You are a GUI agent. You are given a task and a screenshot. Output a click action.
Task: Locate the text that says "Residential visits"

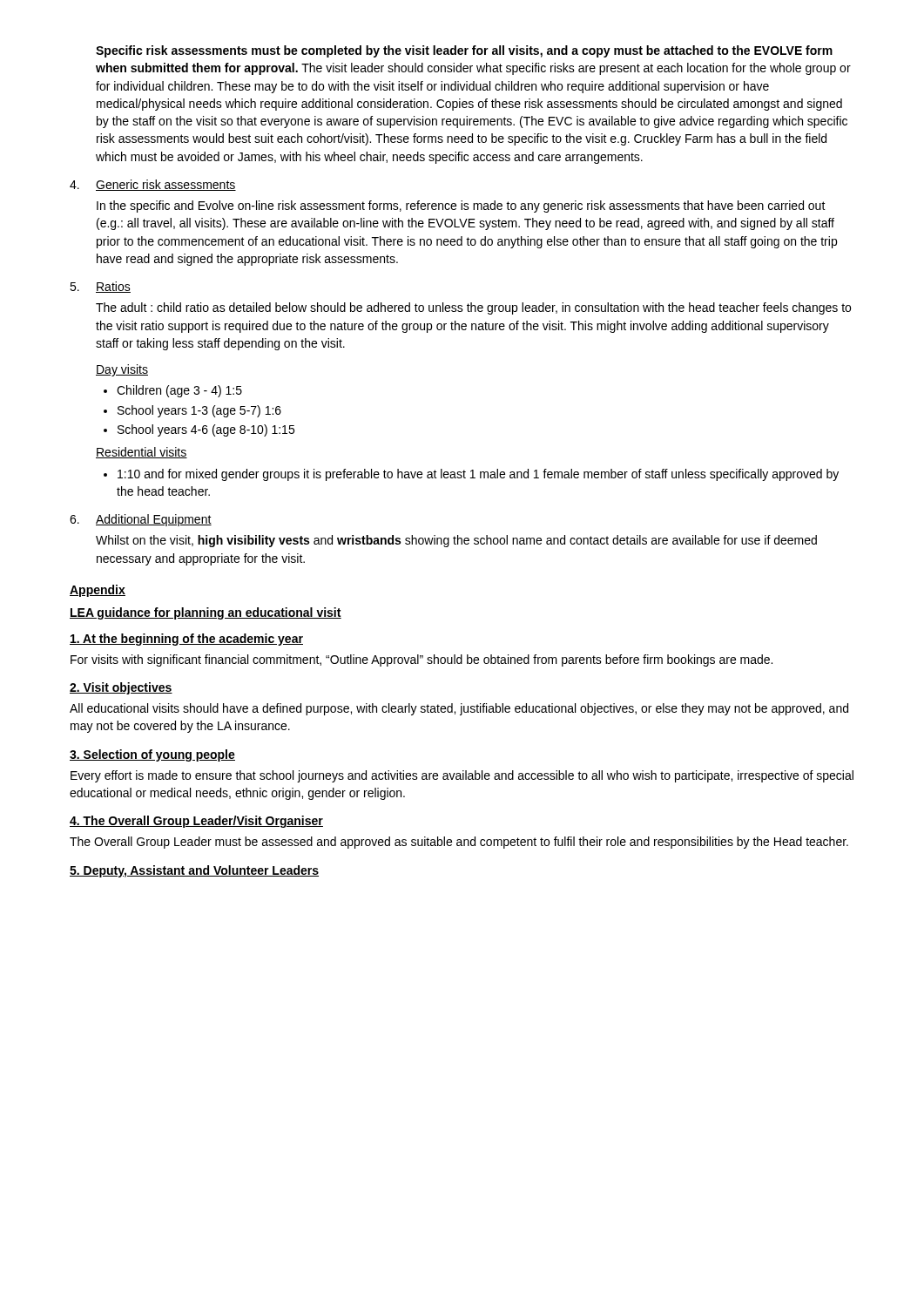tap(141, 453)
